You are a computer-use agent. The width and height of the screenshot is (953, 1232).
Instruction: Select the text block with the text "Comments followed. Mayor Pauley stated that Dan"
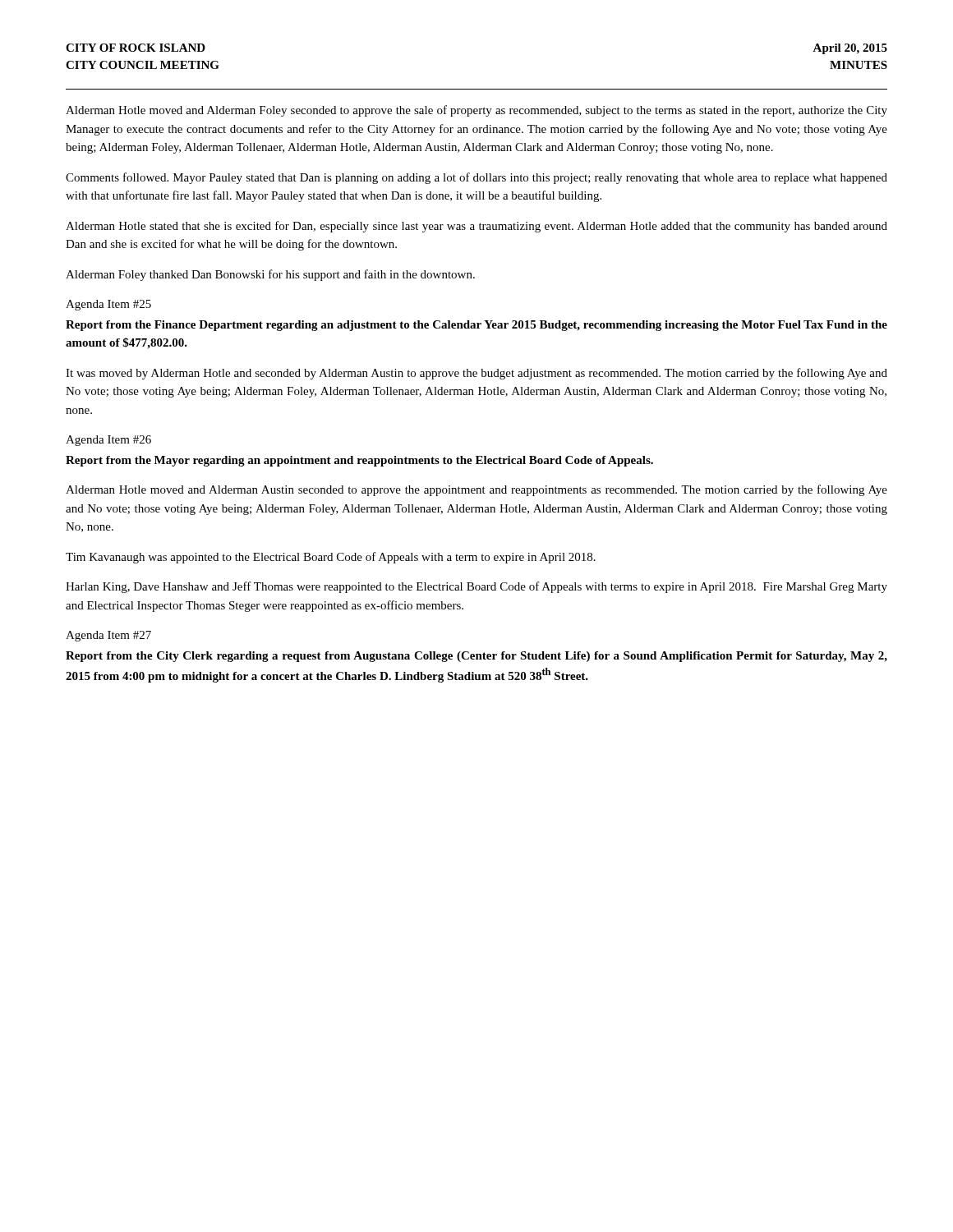tap(476, 186)
